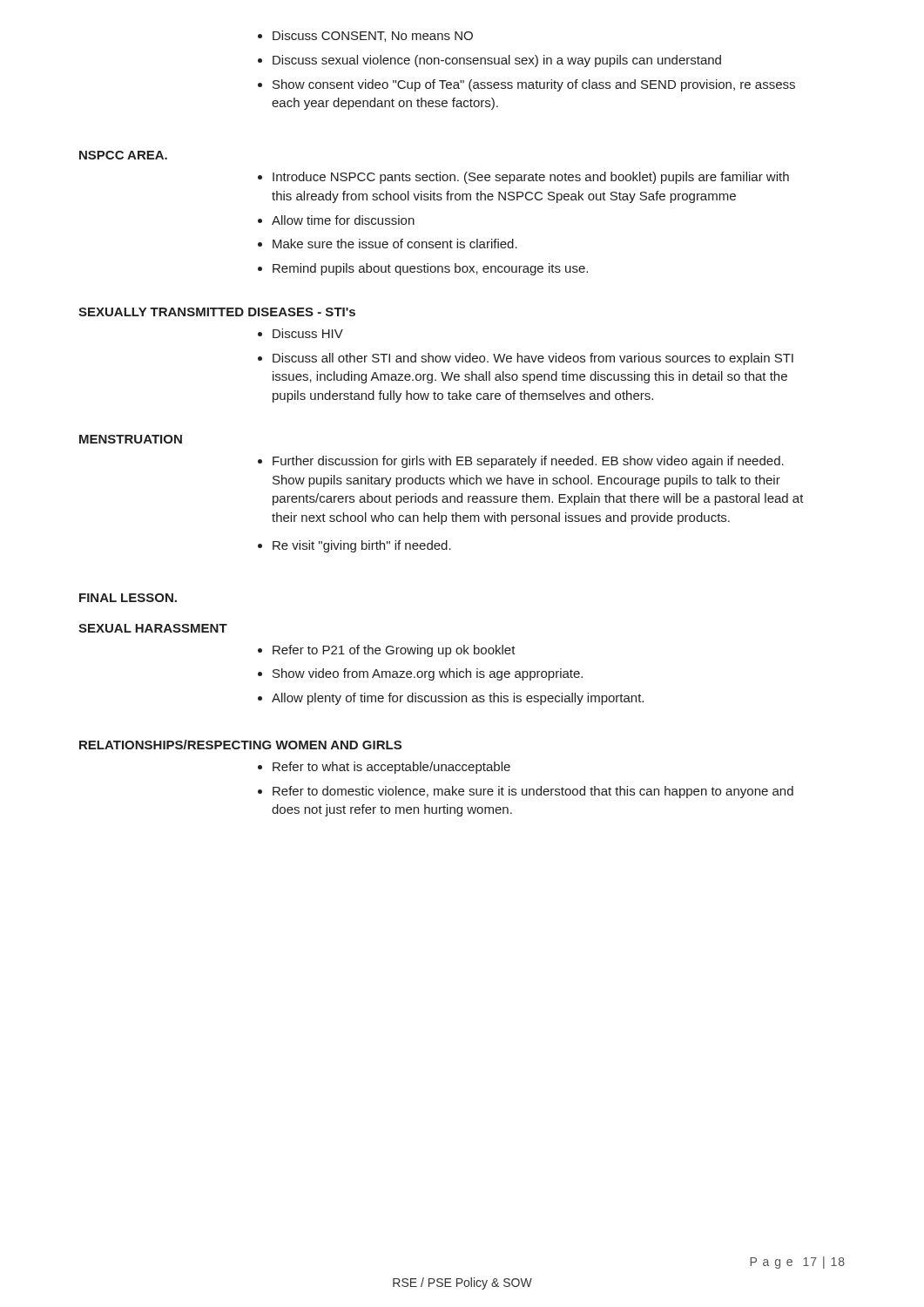
Task: Find the passage starting "Discuss HIV Discuss all other STI and show"
Action: pos(532,364)
